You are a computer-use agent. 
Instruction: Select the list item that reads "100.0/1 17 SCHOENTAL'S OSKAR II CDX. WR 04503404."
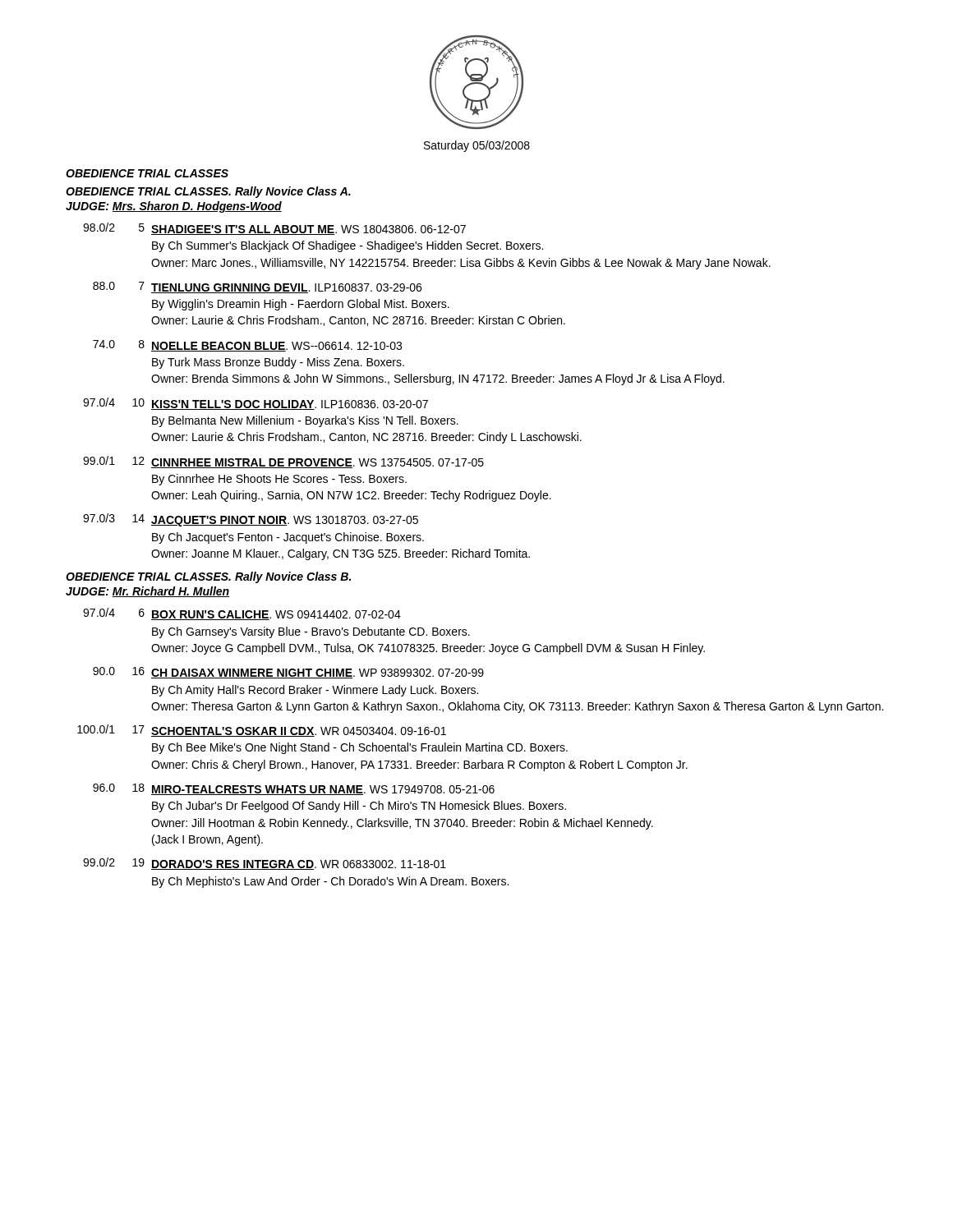pyautogui.click(x=476, y=748)
